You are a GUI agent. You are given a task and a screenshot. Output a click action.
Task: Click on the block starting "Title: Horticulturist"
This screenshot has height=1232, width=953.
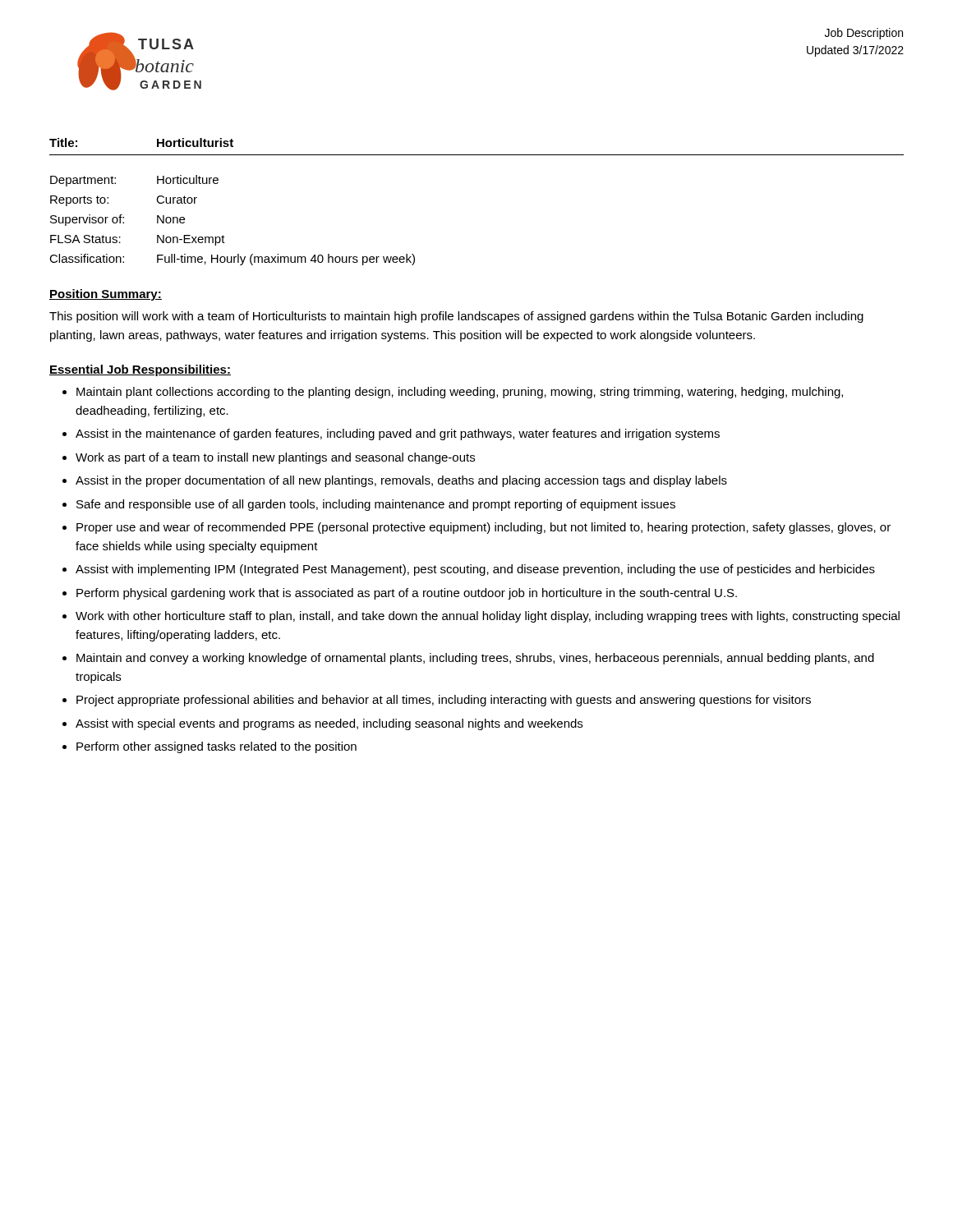click(62, 143)
